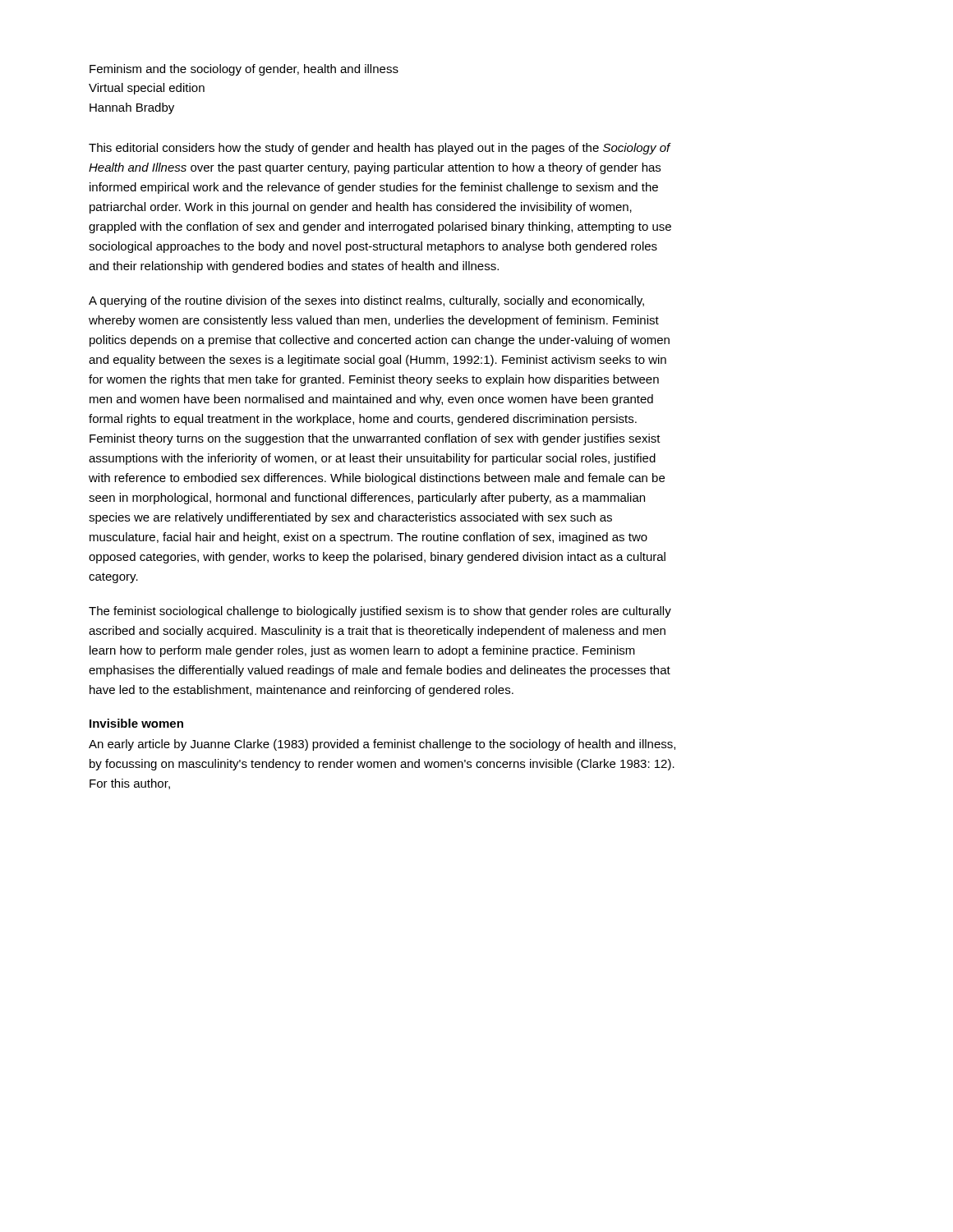Navigate to the passage starting "The feminist sociological challenge to biologically"
Viewport: 953px width, 1232px height.
point(380,650)
